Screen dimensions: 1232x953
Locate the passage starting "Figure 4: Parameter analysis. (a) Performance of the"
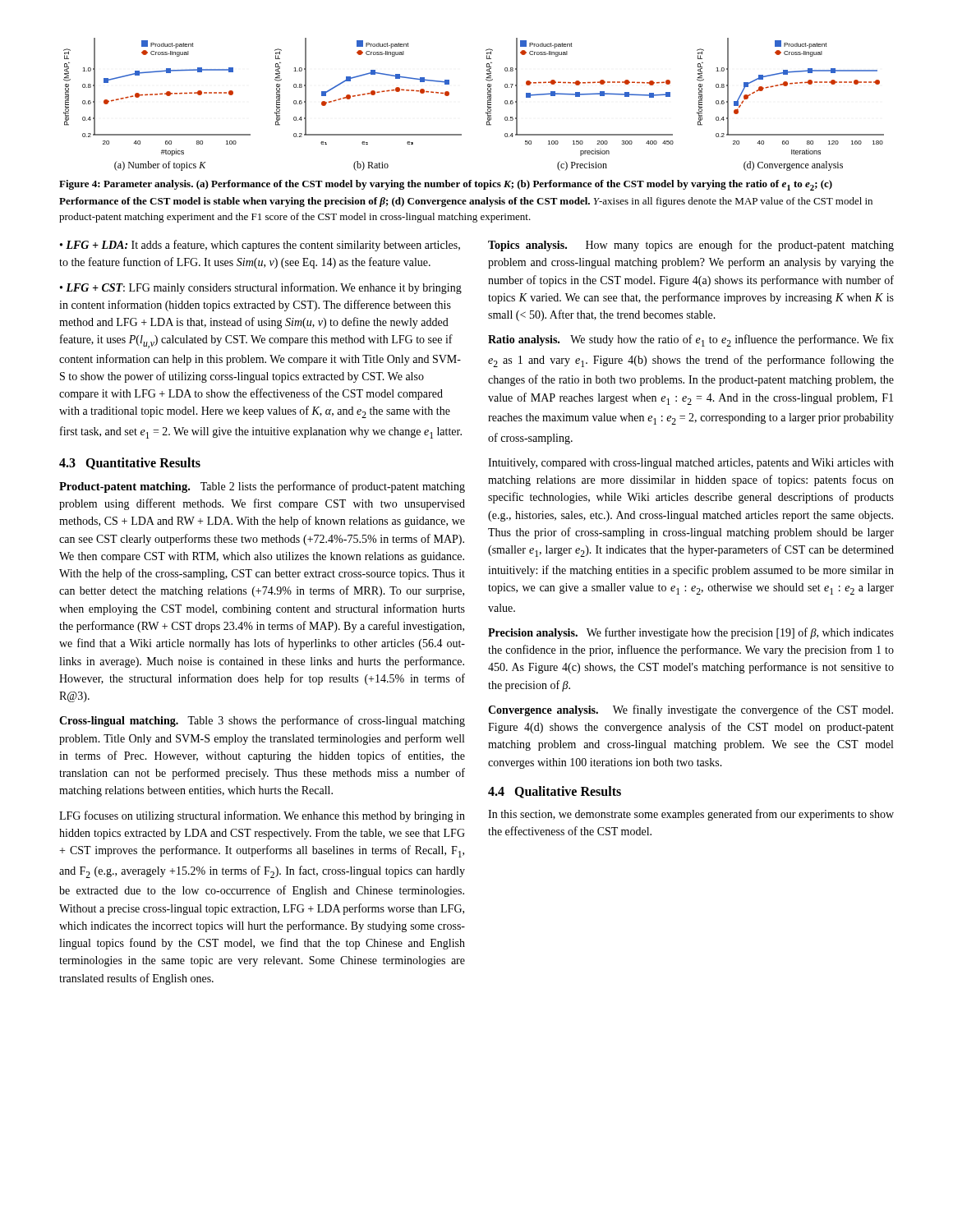466,200
